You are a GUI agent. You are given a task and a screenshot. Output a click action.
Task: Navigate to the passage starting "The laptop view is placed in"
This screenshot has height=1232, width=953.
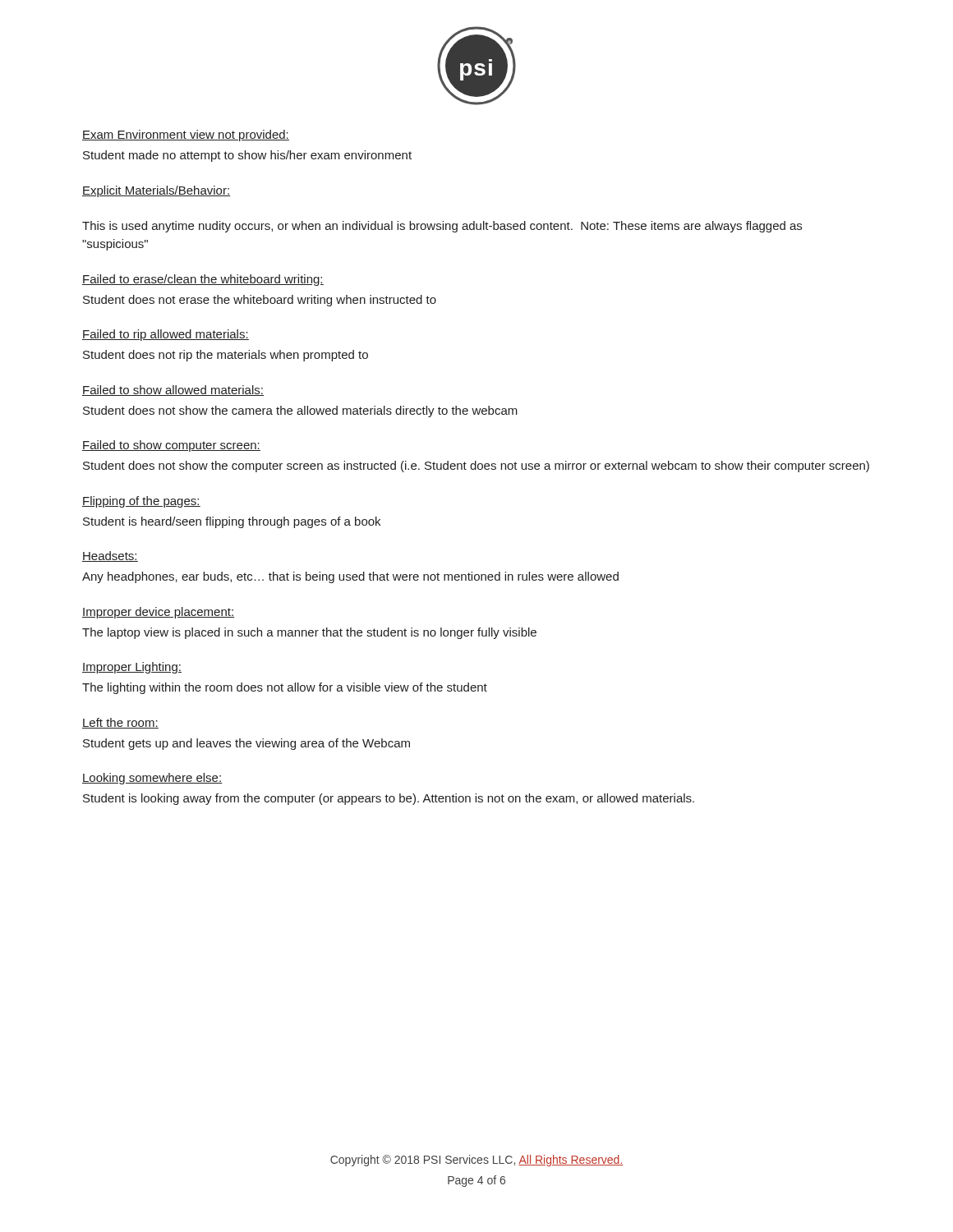476,632
